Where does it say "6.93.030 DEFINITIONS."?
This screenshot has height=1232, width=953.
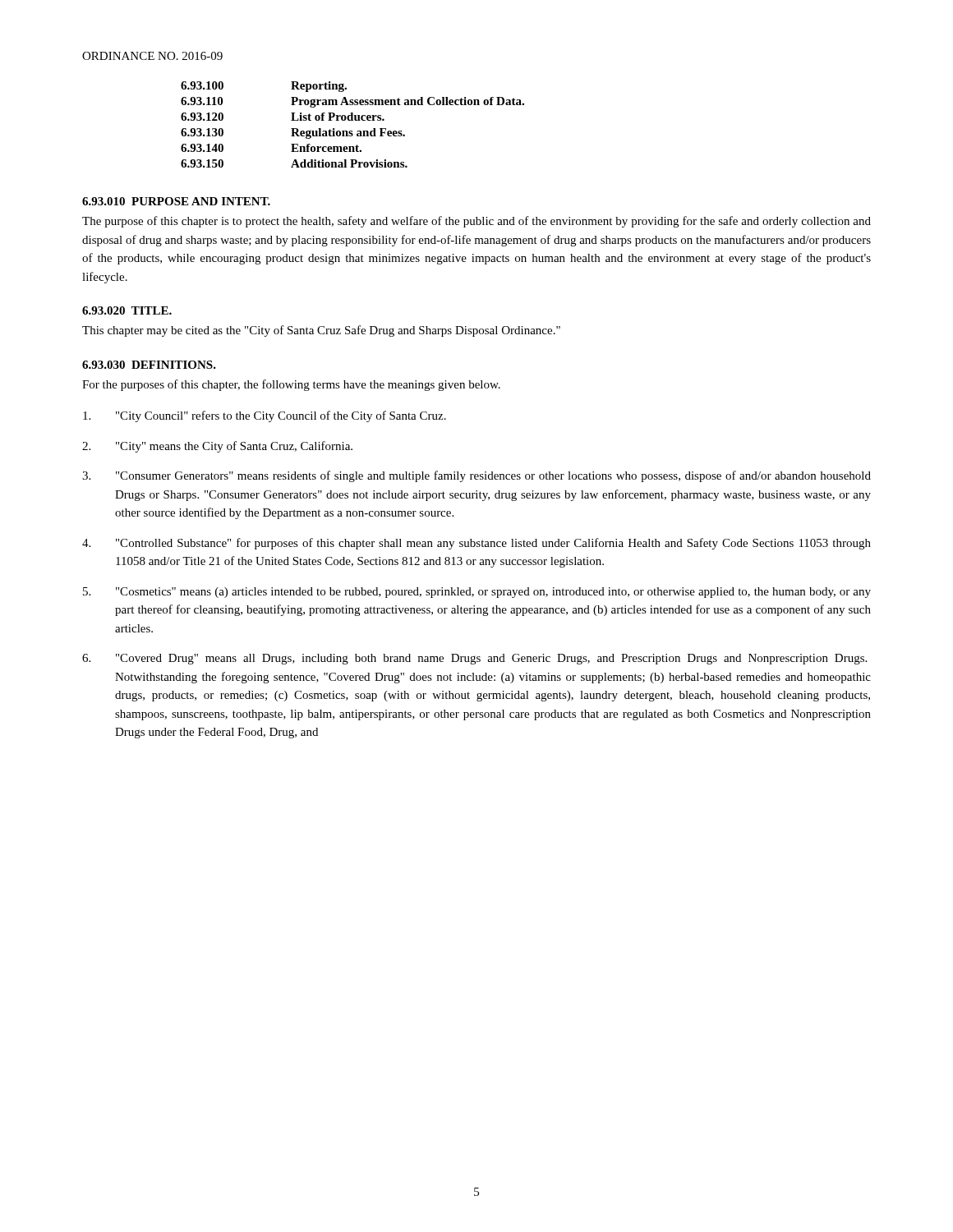point(149,364)
